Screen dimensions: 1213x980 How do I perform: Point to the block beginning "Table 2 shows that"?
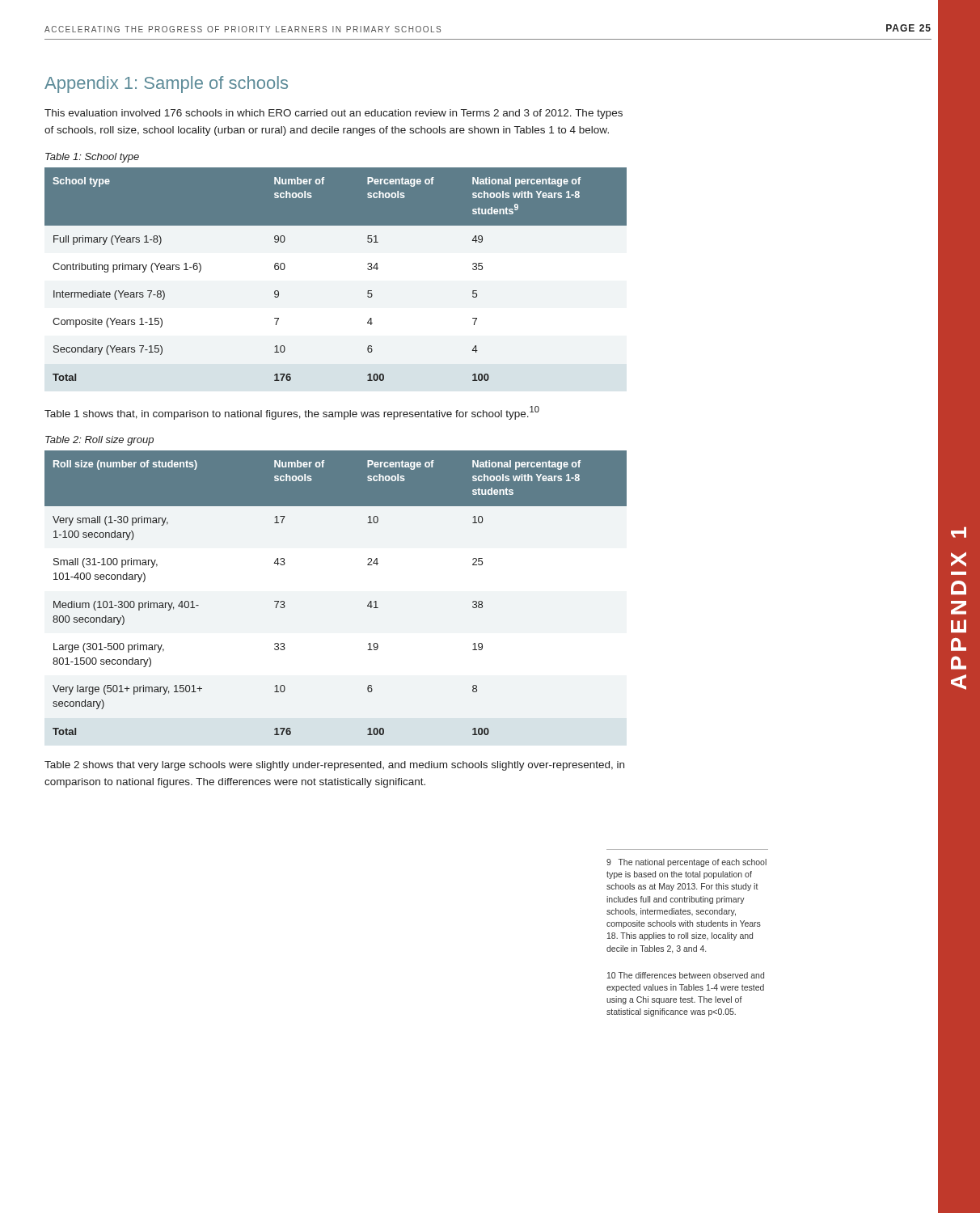[336, 774]
